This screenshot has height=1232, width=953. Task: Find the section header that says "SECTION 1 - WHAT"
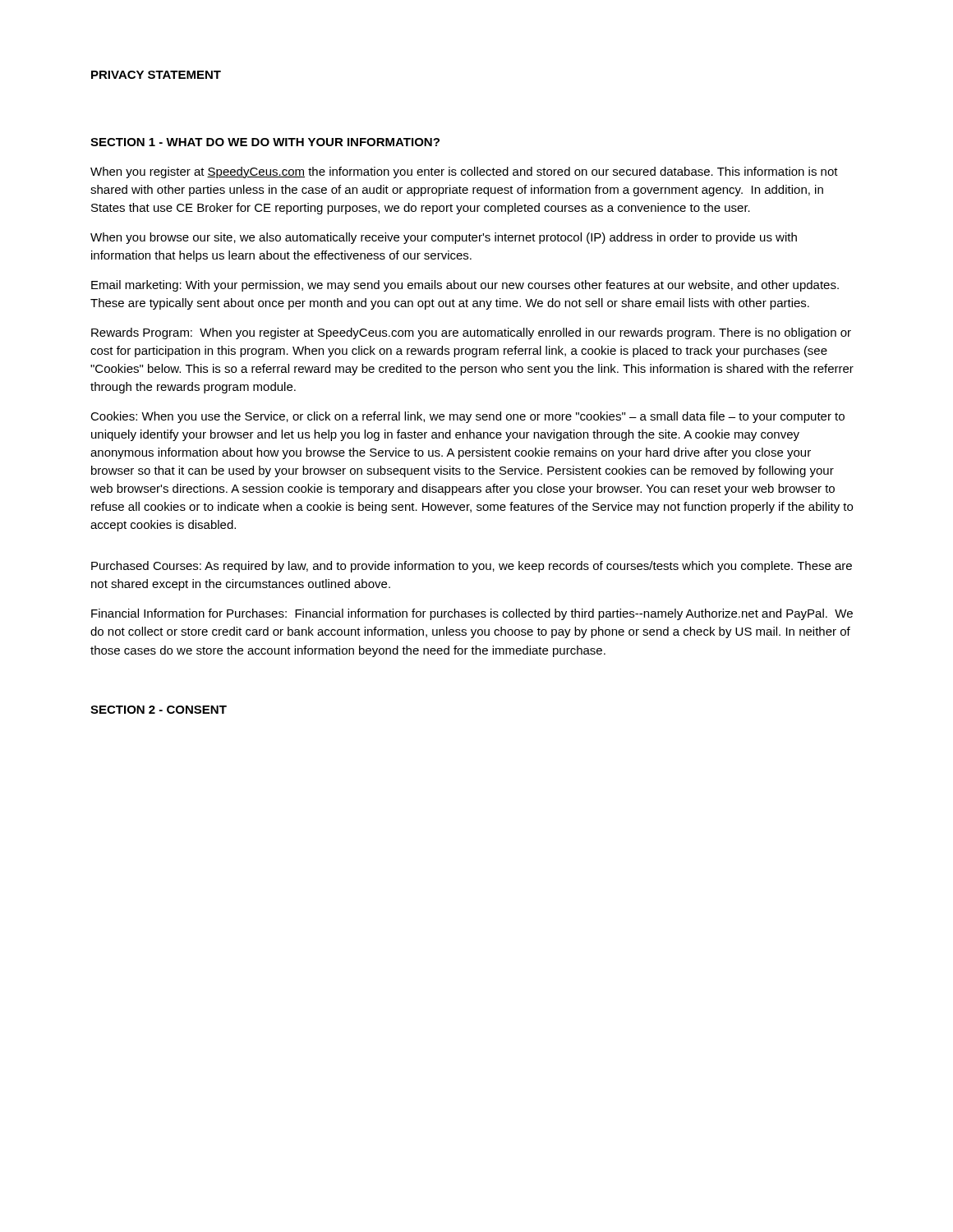click(x=265, y=141)
